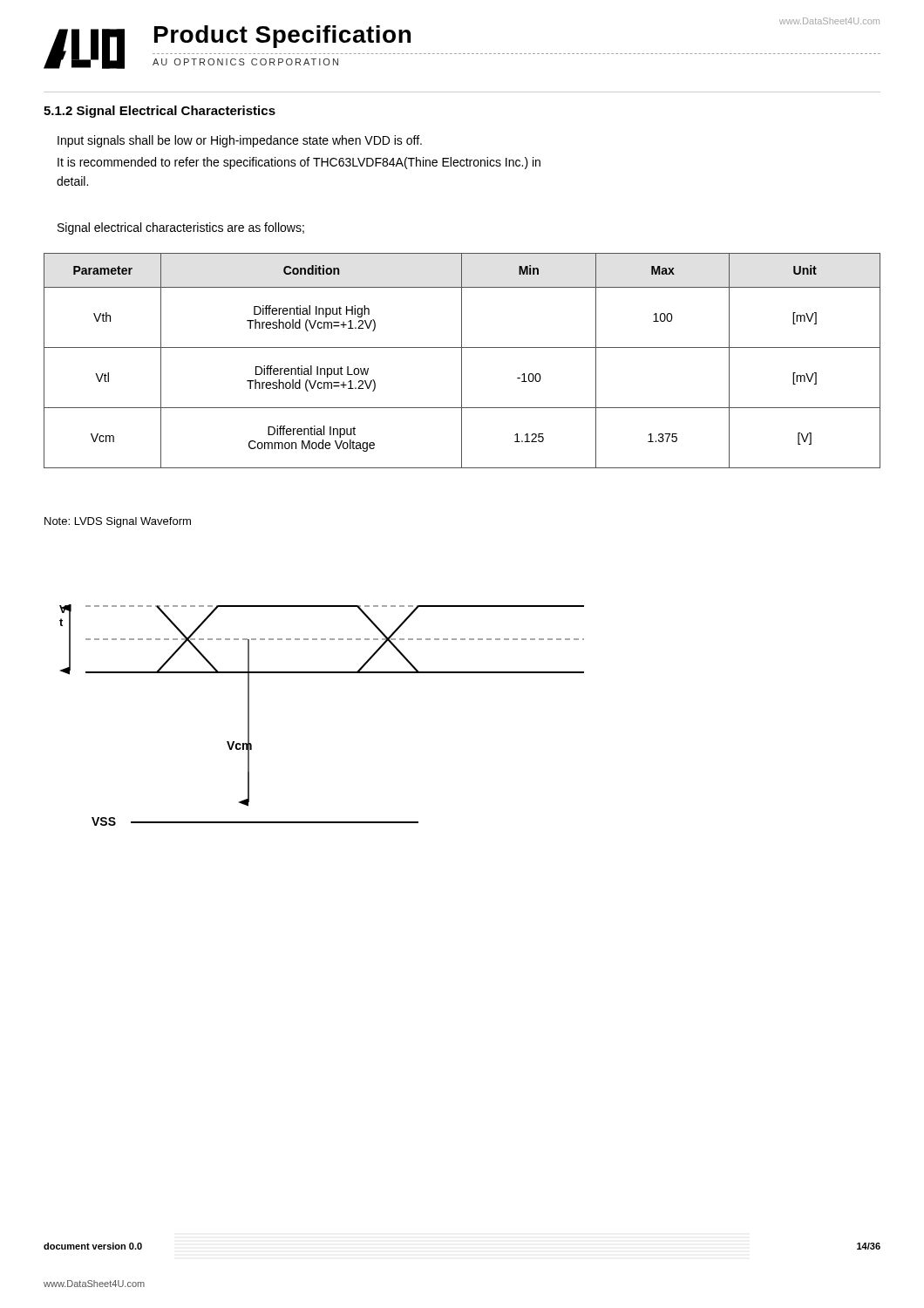Screen dimensions: 1308x924
Task: Click the passage that begins "It is recommended to refer"
Action: click(299, 172)
